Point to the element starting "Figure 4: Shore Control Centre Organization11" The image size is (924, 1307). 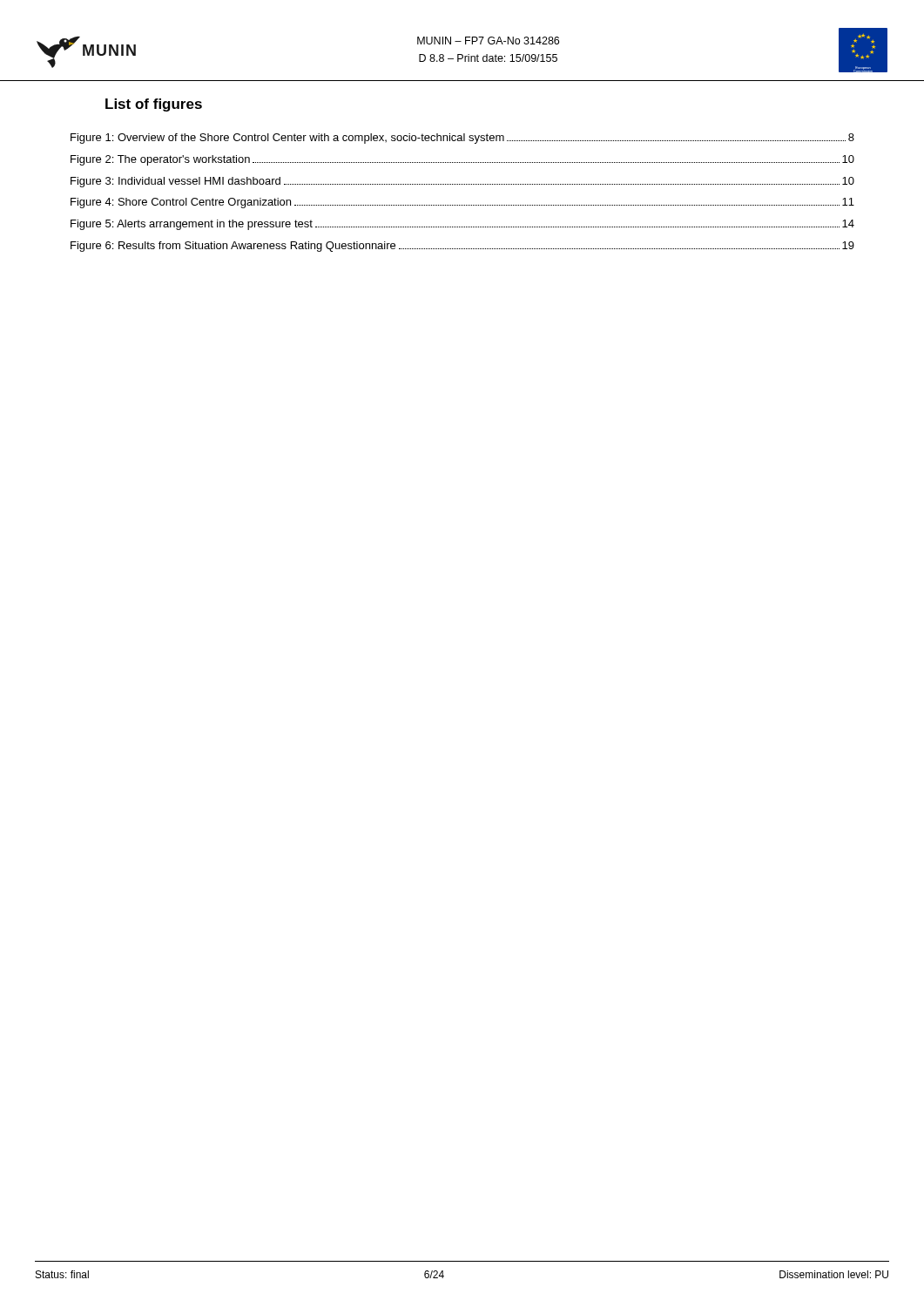click(x=462, y=203)
